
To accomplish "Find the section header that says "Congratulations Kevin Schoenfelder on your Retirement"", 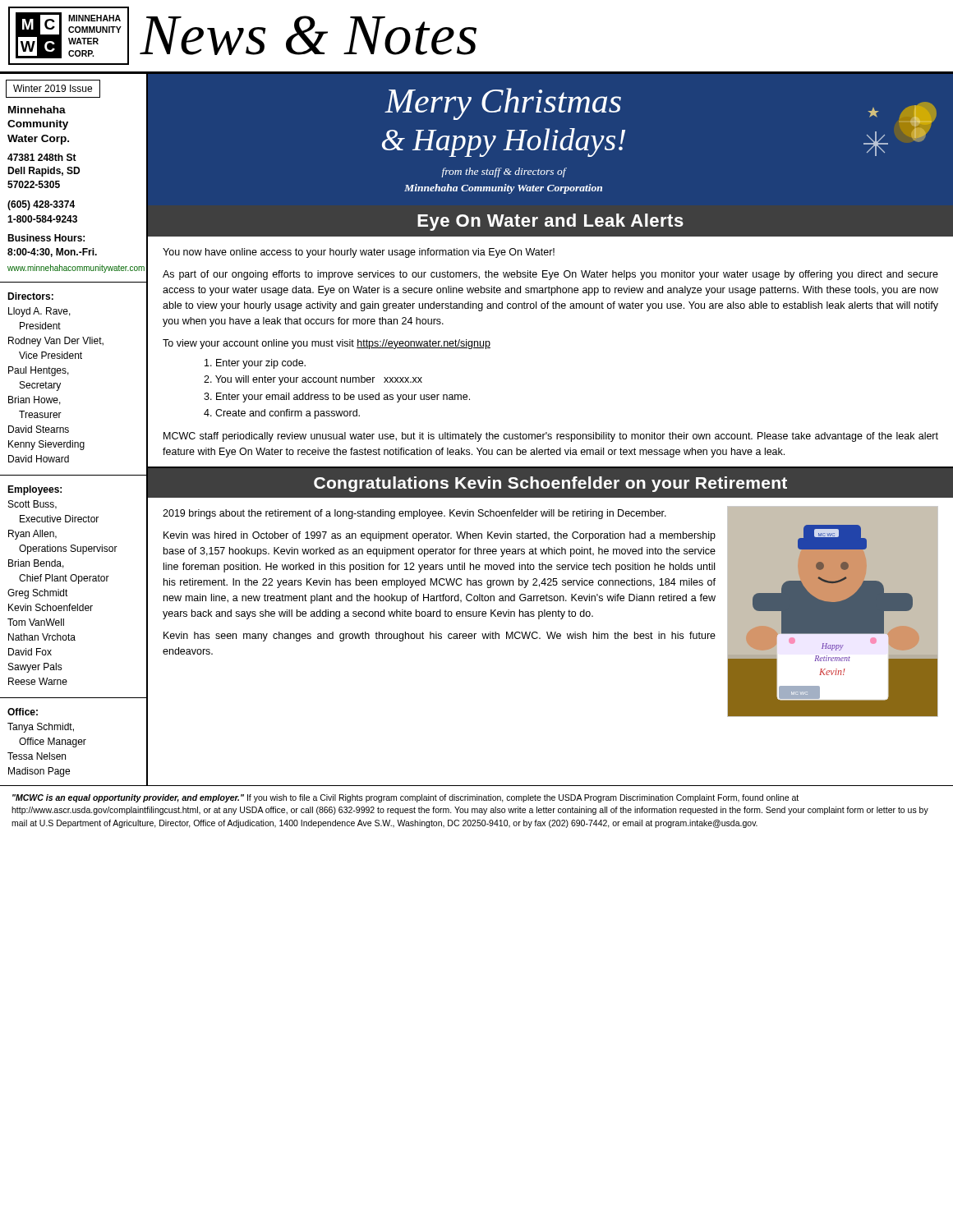I will coord(550,483).
